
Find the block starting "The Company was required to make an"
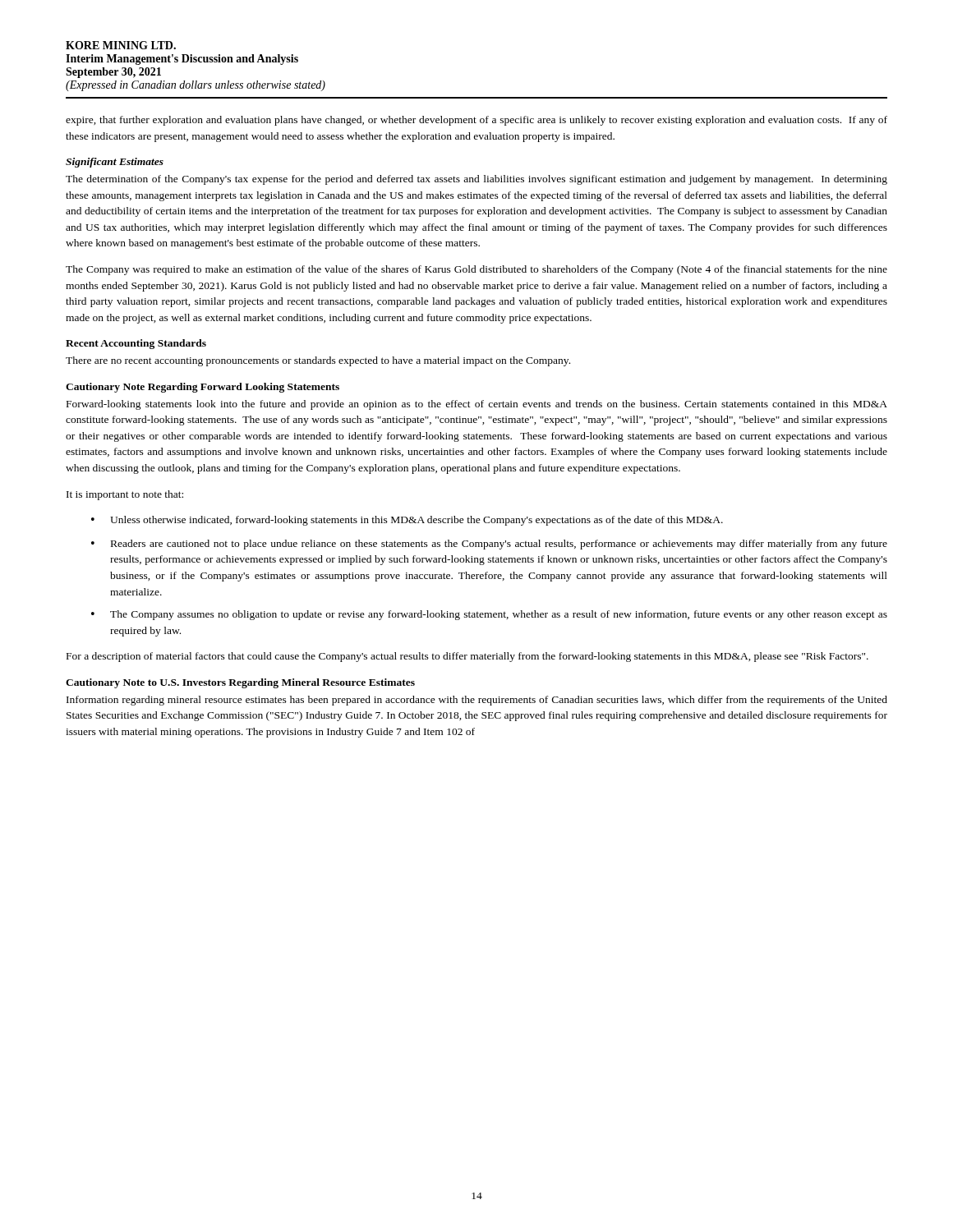click(x=476, y=293)
